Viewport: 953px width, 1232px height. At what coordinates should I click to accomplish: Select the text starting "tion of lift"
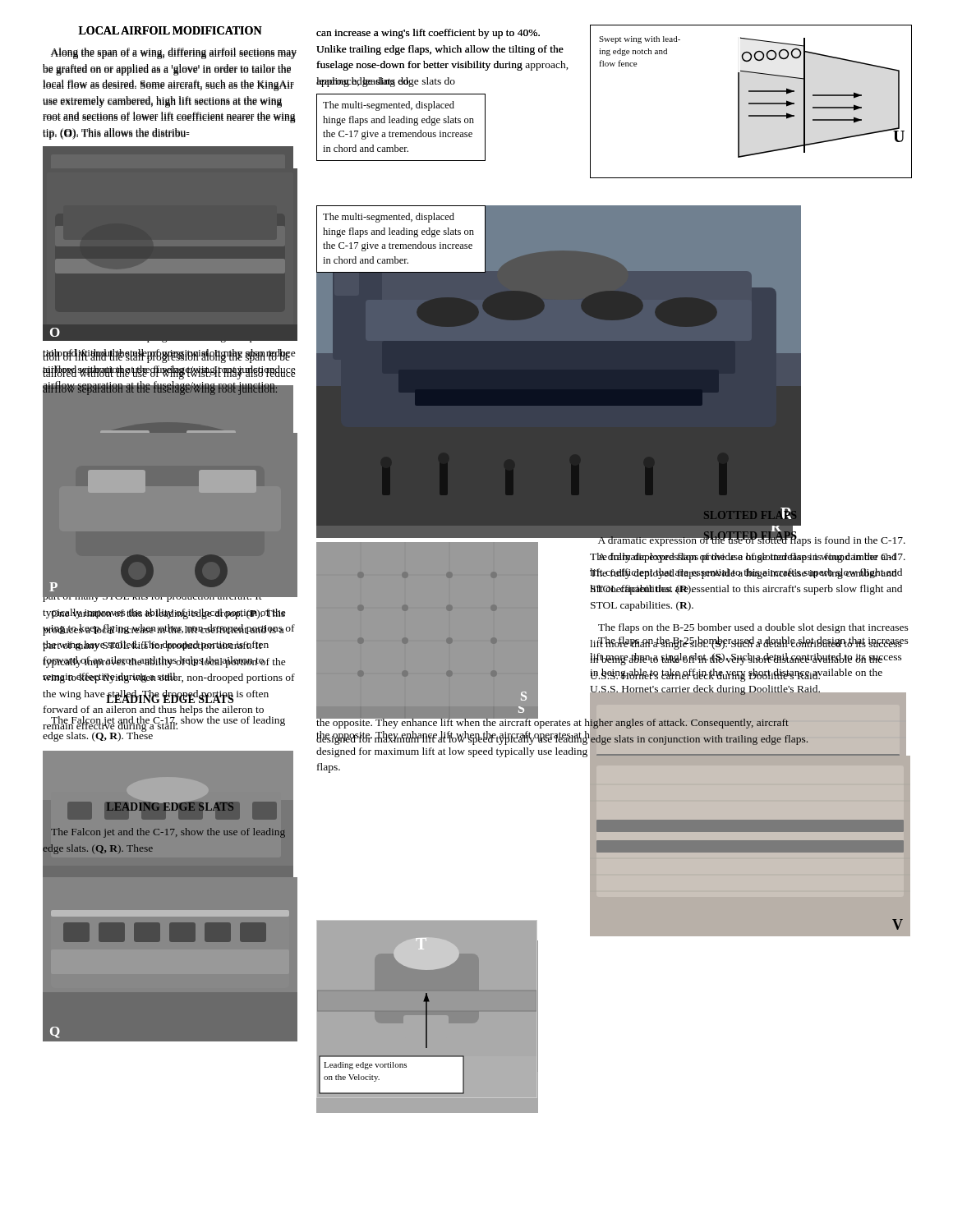click(x=169, y=373)
